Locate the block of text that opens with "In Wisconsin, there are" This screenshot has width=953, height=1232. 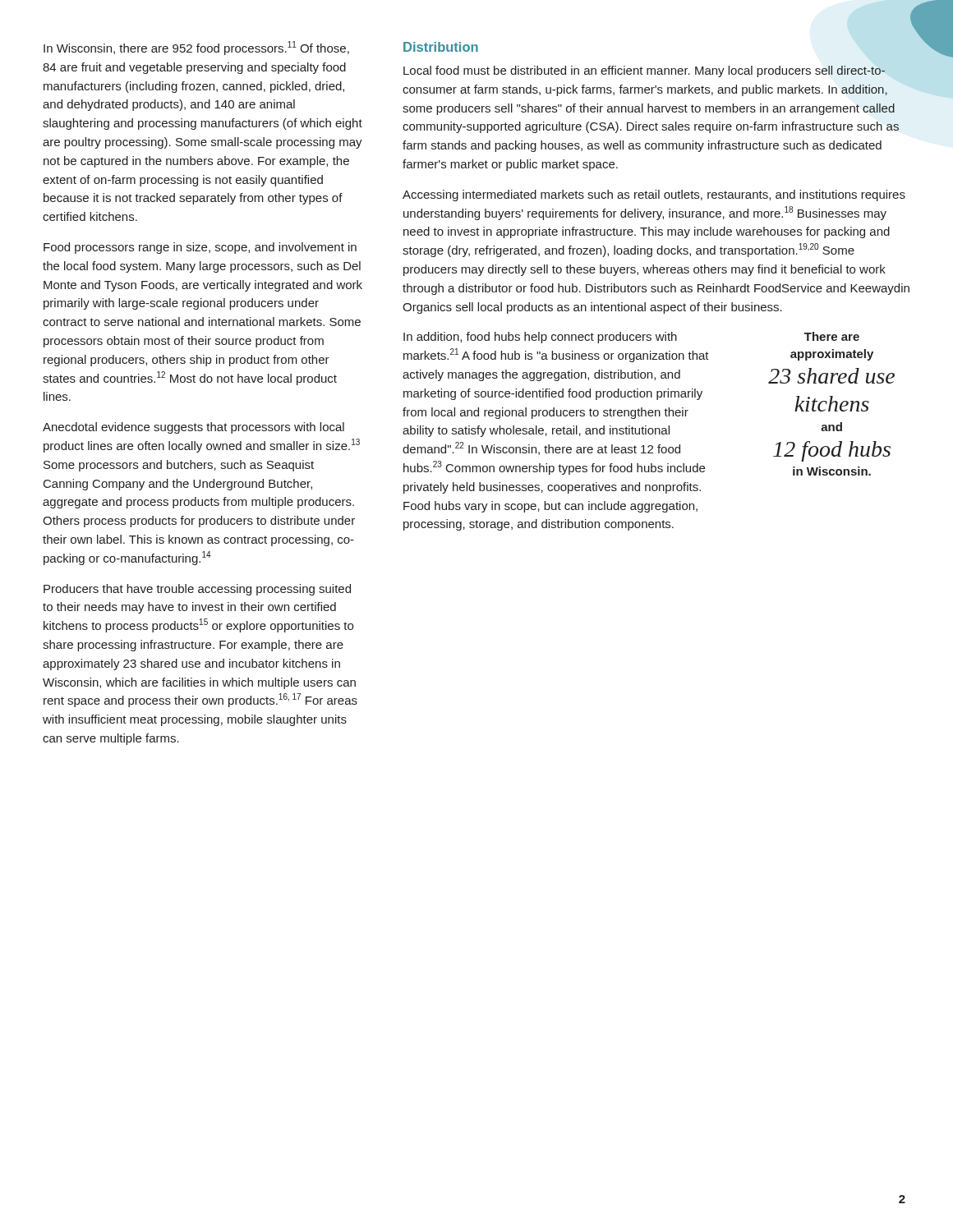(202, 132)
